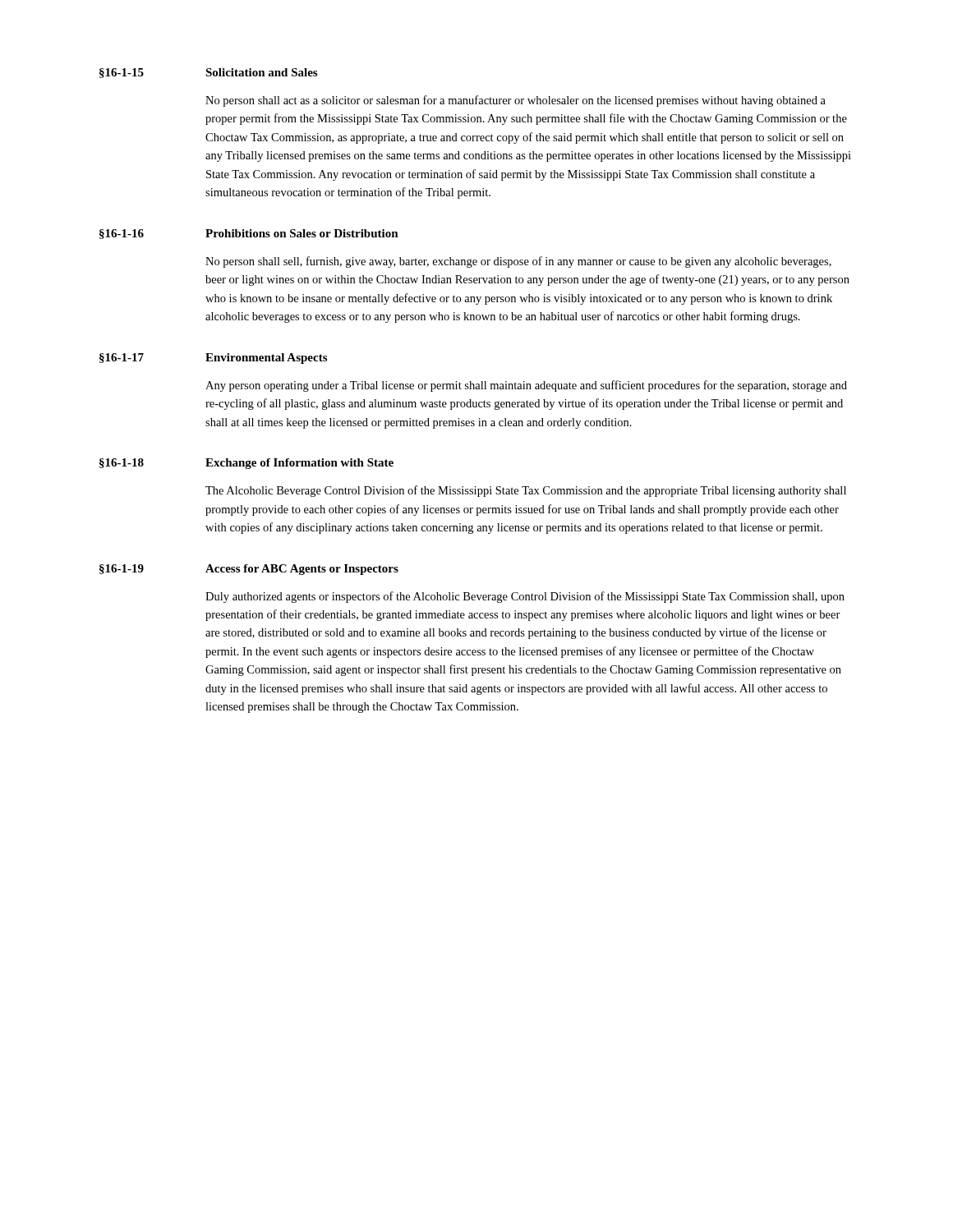Navigate to the region starting "Any person operating under a"
Screen dimensions: 1232x953
[x=526, y=403]
